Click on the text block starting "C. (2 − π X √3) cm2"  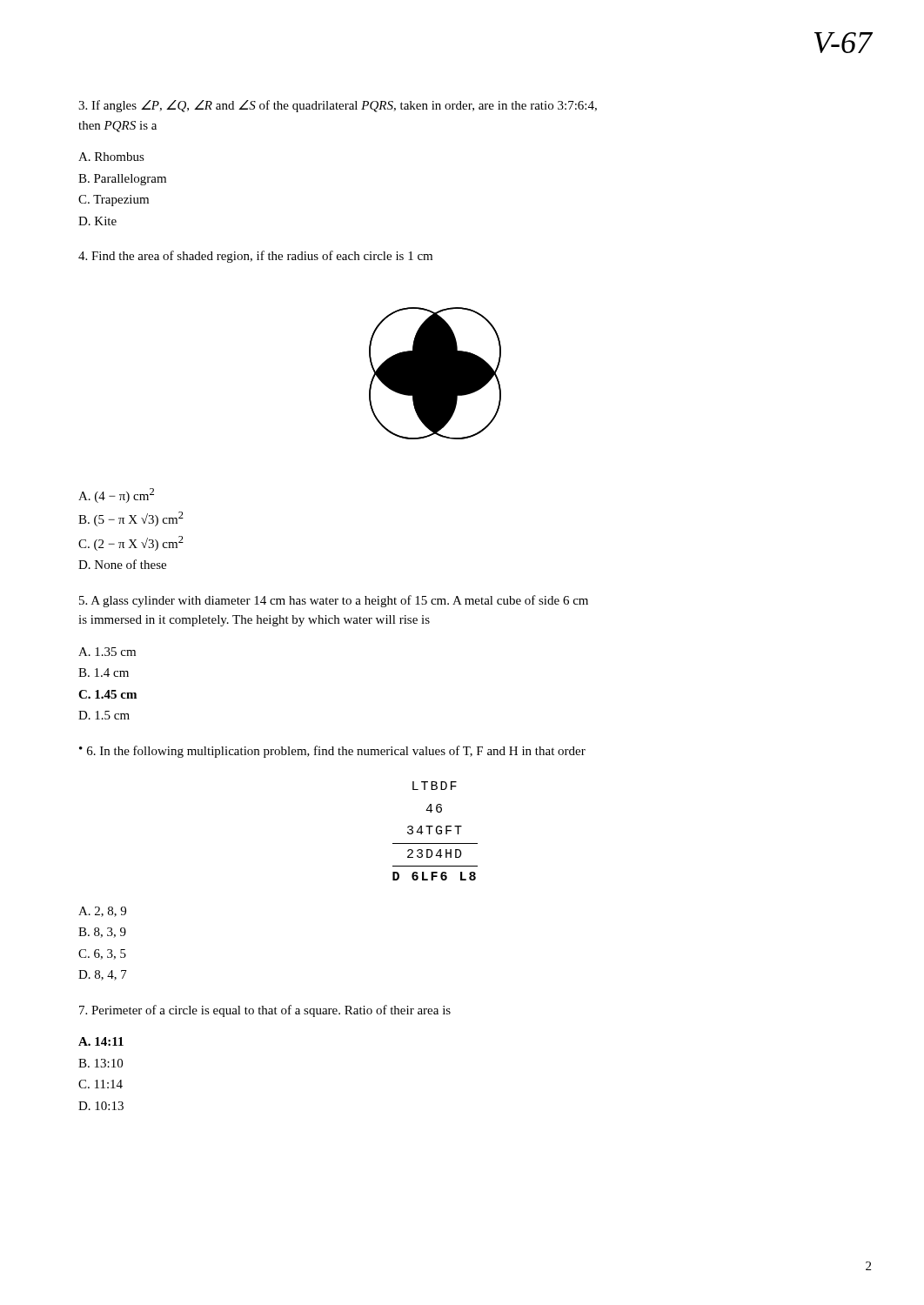[131, 542]
